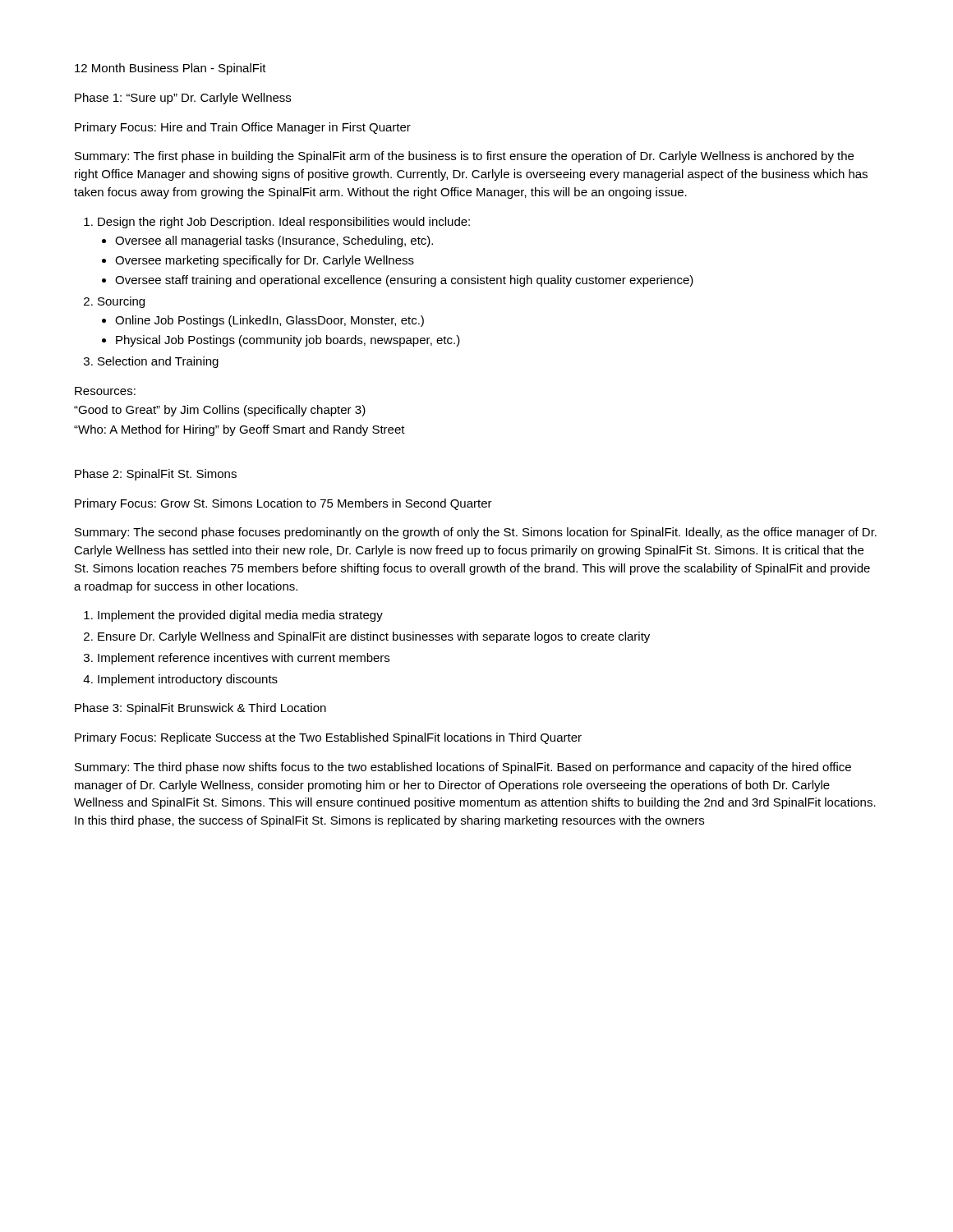This screenshot has width=953, height=1232.
Task: Where is the passage that starts "Implement reference incentives with"?
Action: pyautogui.click(x=237, y=659)
